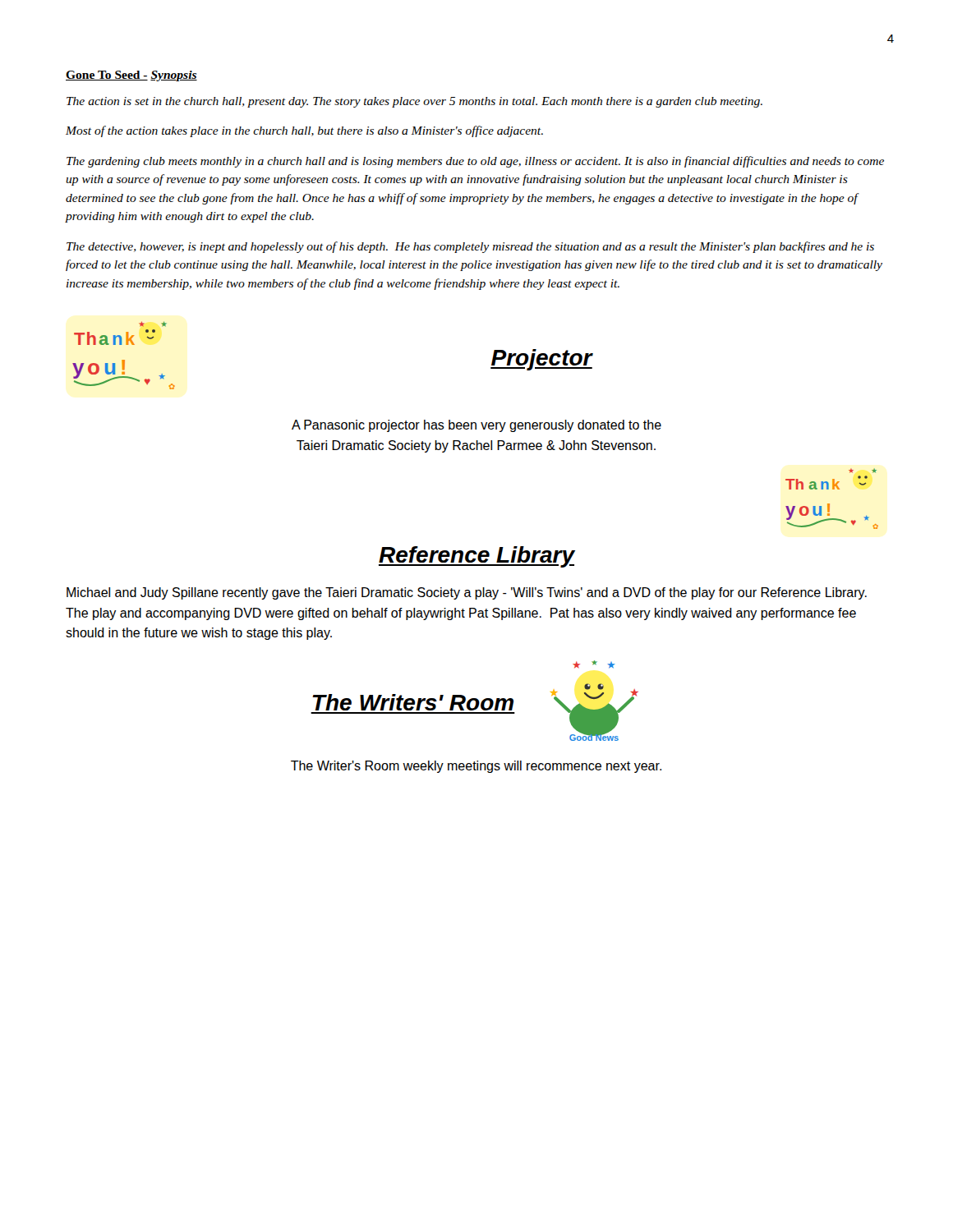Click on the text starting "The Writer's Room weekly meetings will recommence next"
The image size is (953, 1232).
tap(476, 766)
